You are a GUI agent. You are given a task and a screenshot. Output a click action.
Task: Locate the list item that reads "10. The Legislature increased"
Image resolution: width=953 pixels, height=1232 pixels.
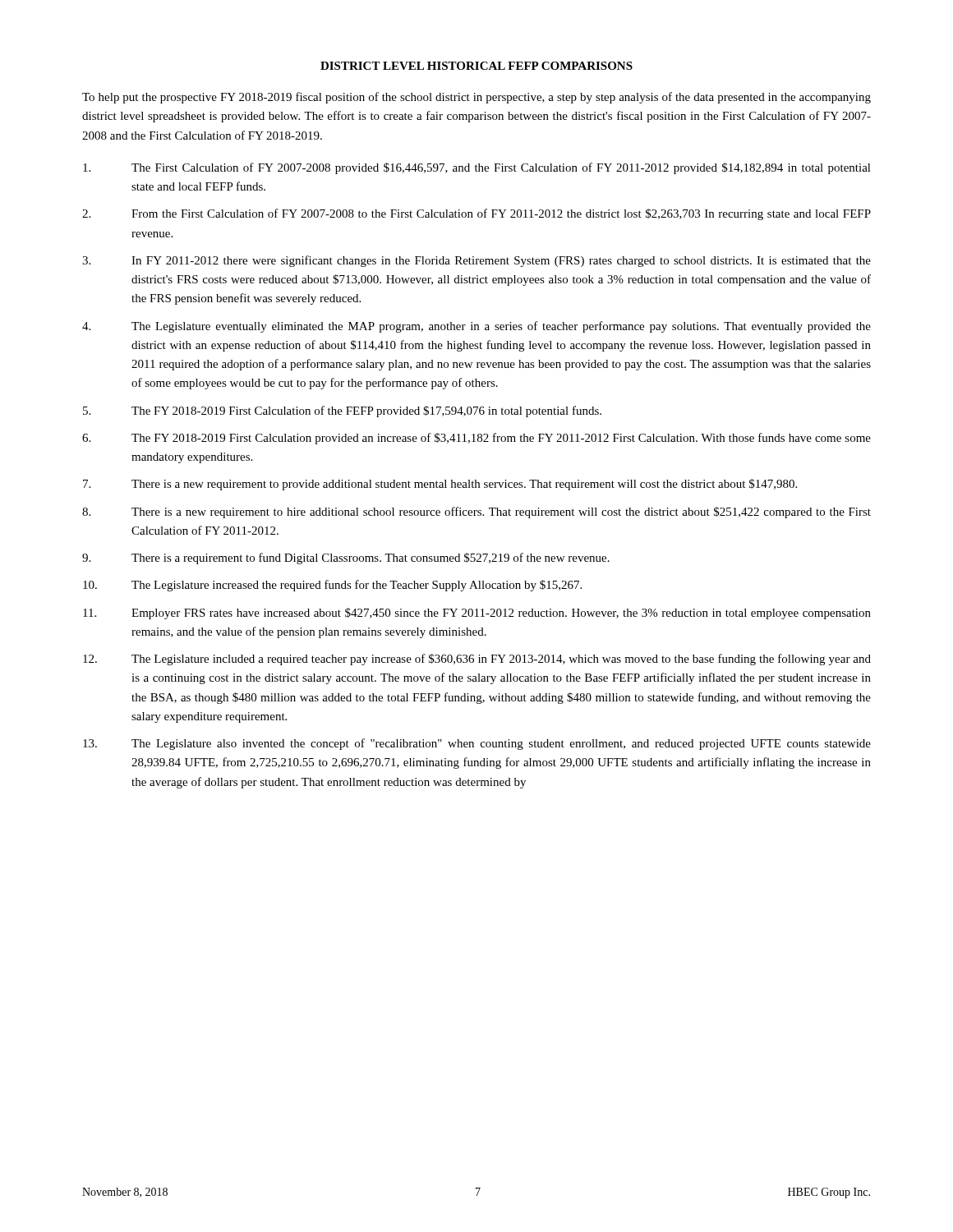click(x=476, y=586)
